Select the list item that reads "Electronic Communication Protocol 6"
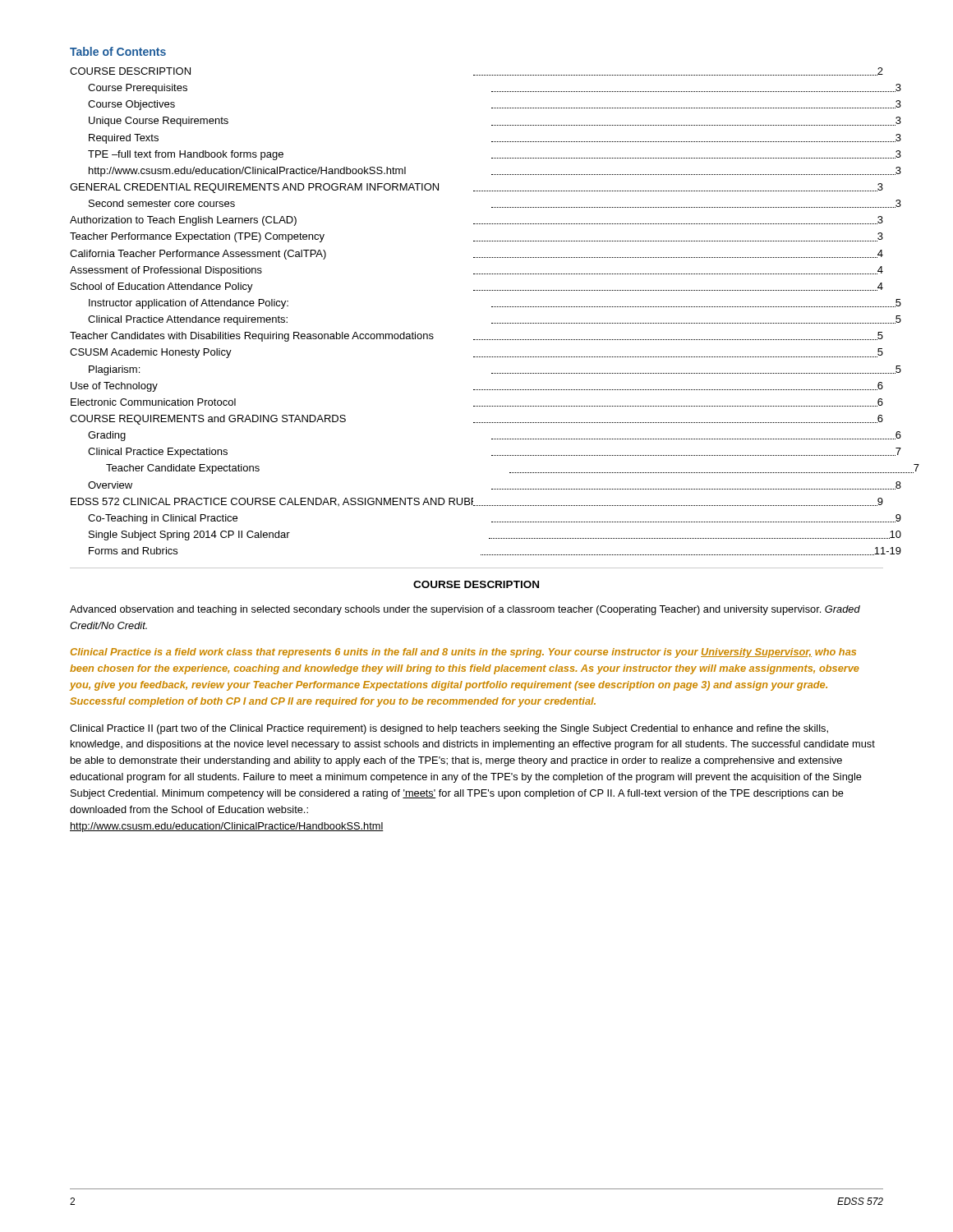 (x=476, y=402)
